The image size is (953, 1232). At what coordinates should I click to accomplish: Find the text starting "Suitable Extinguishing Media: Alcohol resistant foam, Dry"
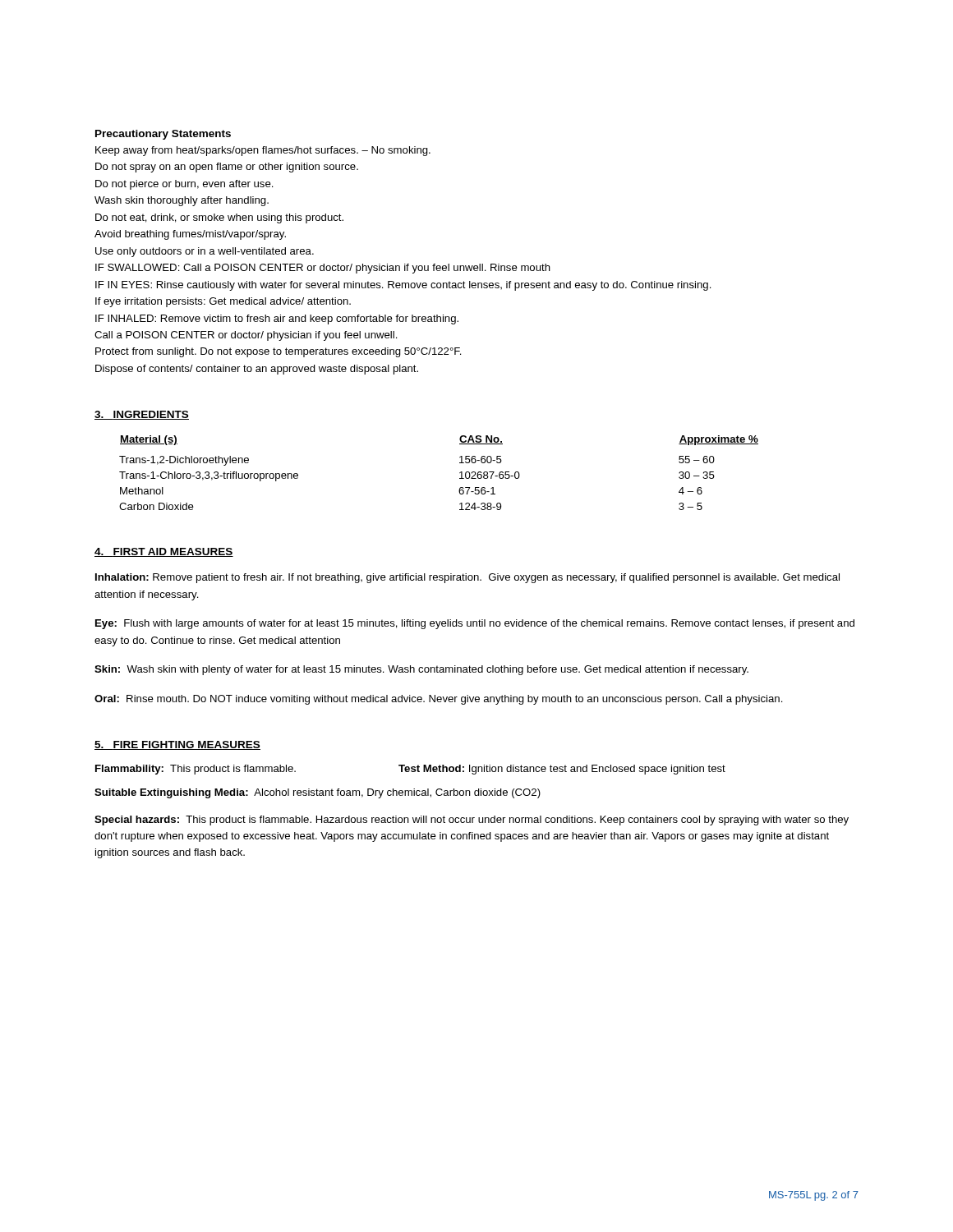[x=318, y=792]
